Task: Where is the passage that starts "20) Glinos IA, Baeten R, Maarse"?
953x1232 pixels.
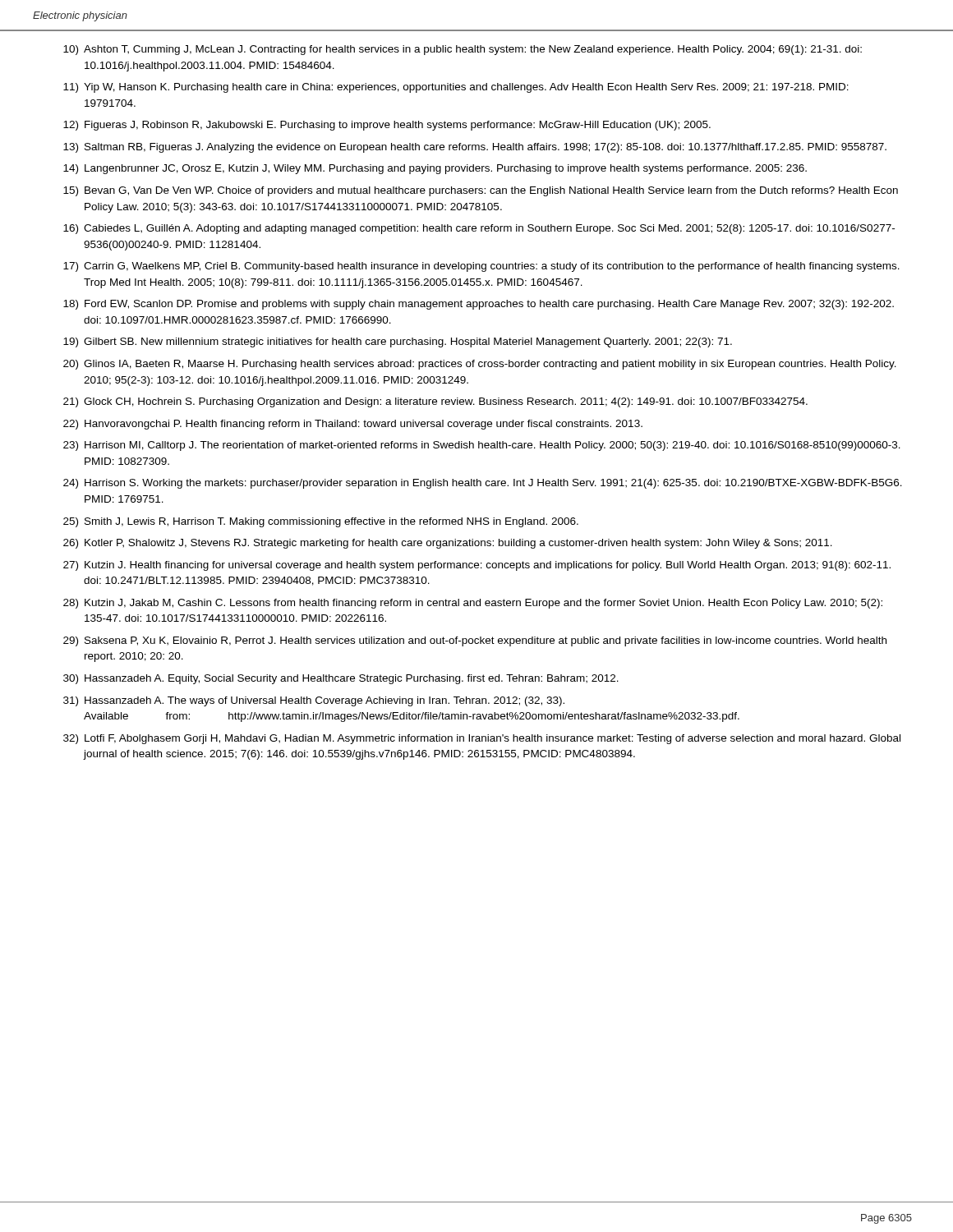Action: (476, 372)
